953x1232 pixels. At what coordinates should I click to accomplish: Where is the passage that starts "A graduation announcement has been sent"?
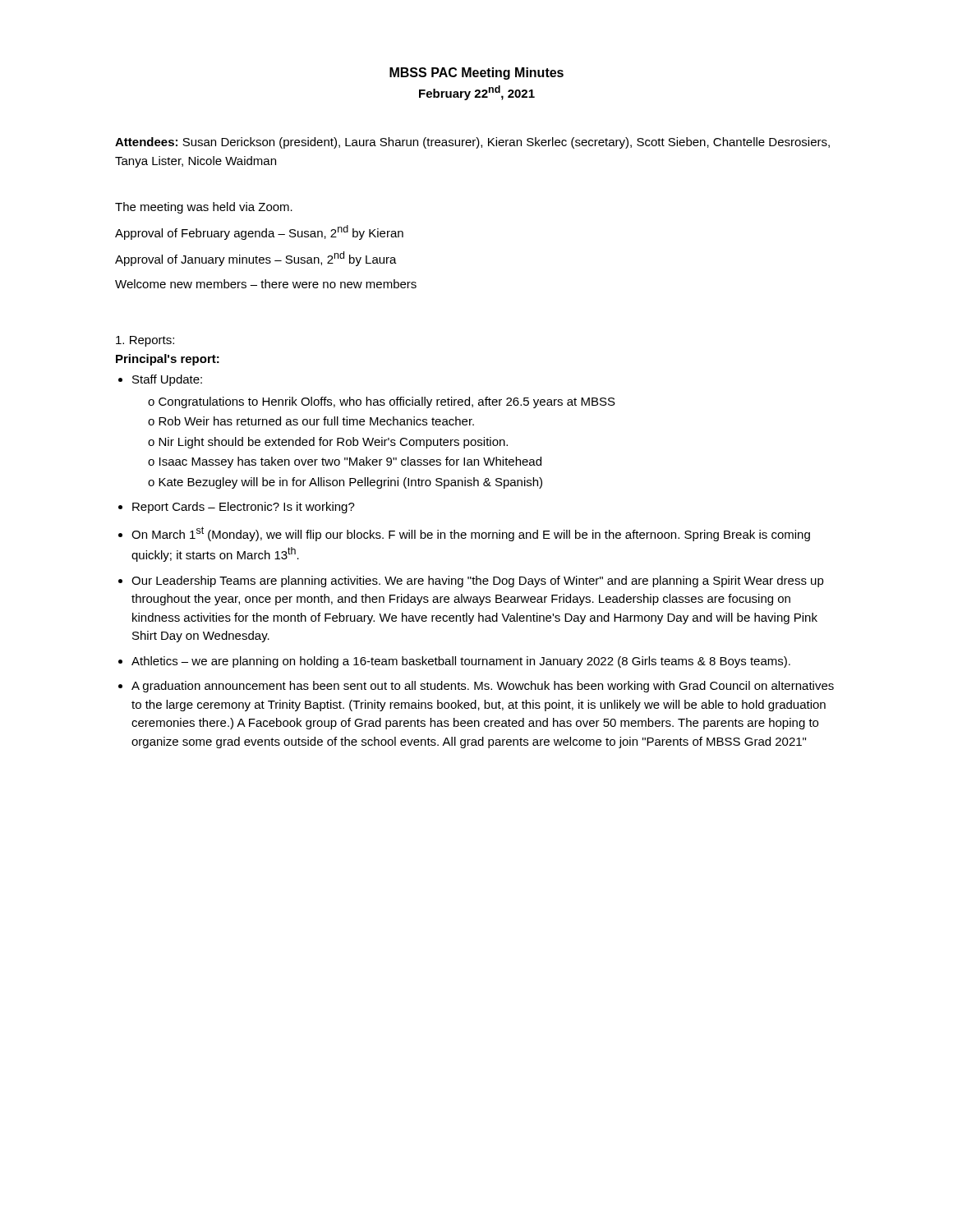click(483, 713)
